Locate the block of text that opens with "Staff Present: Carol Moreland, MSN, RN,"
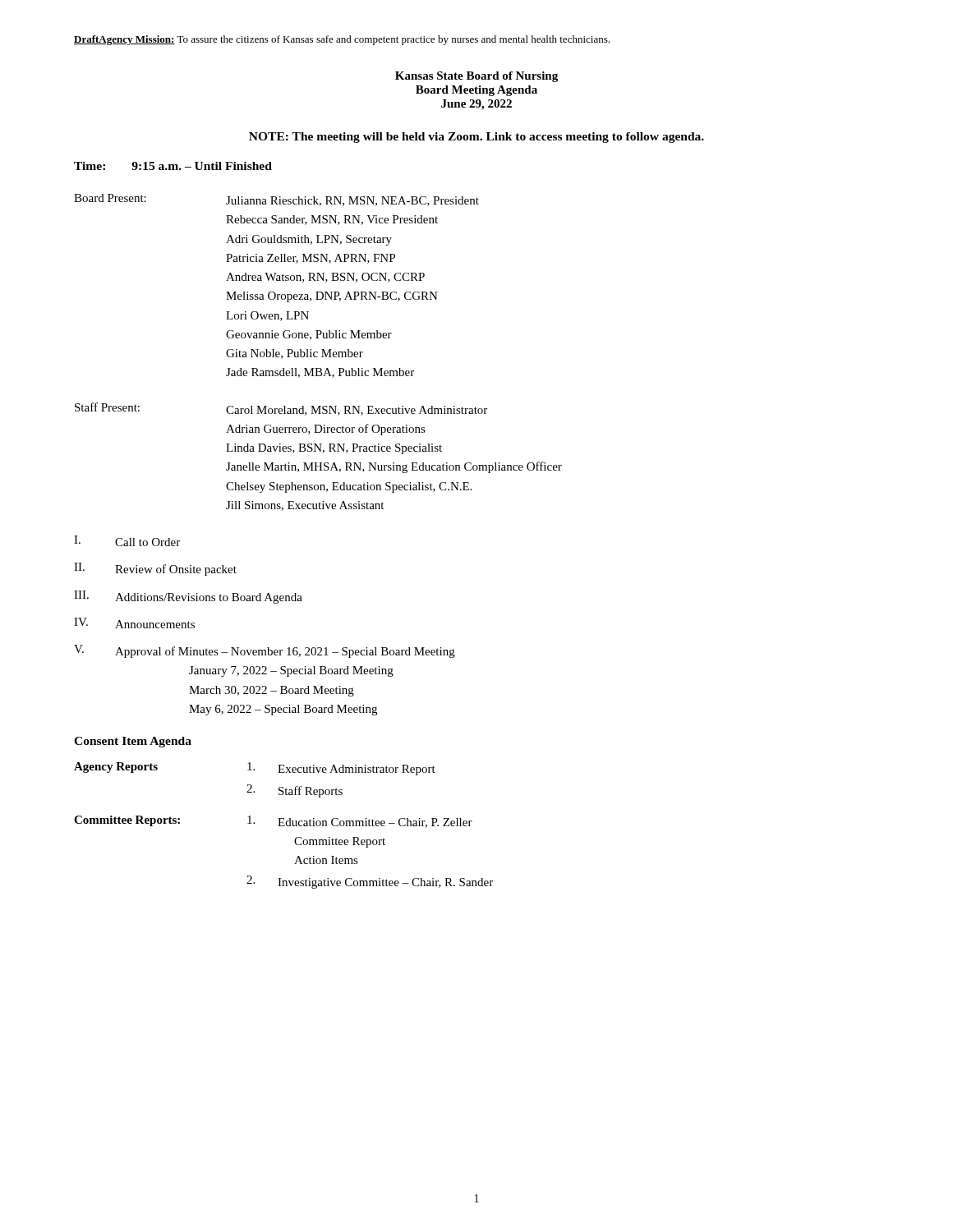Screen dimensions: 1232x953 click(x=318, y=458)
